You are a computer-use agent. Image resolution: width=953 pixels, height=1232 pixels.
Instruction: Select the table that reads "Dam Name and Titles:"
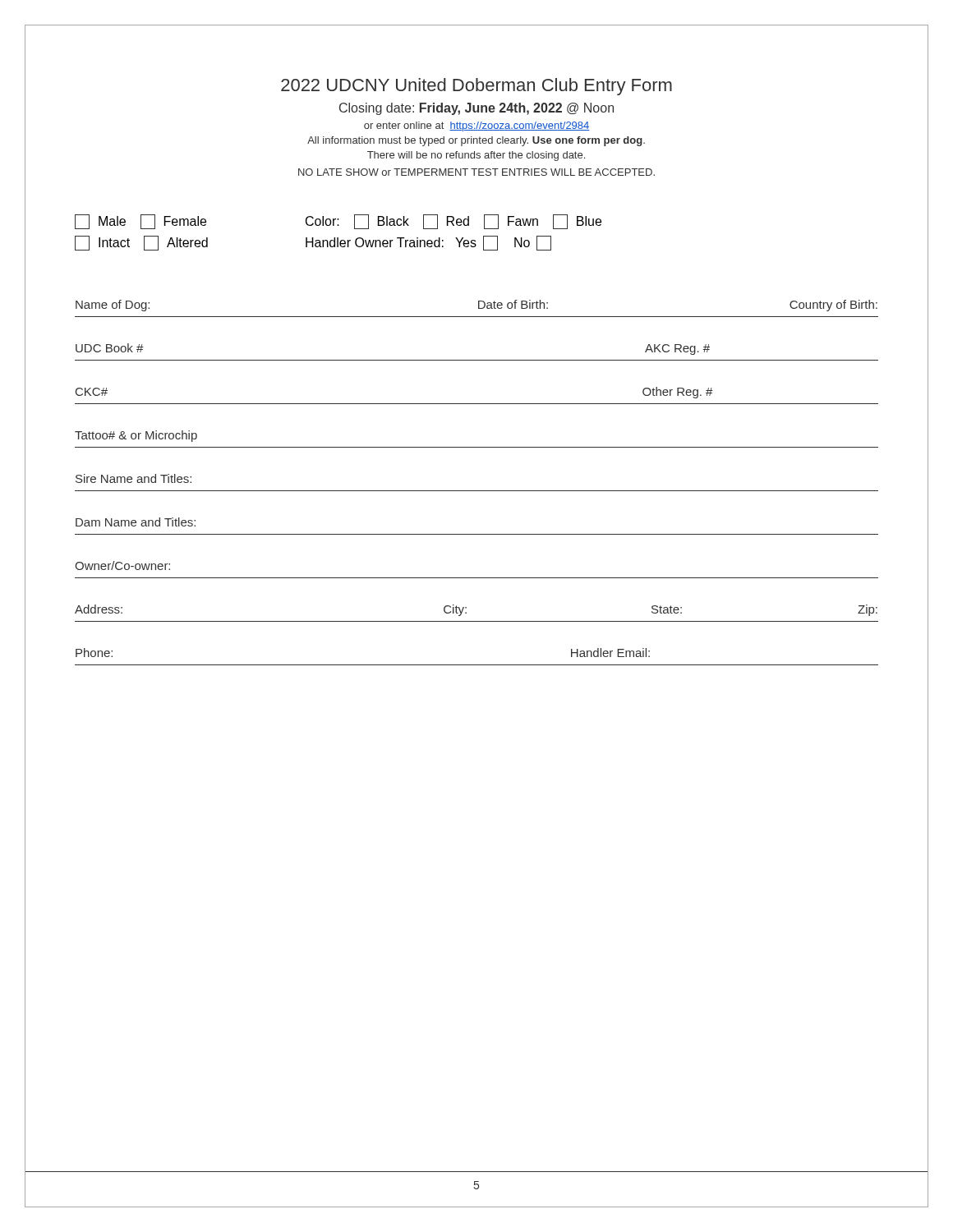pos(476,513)
